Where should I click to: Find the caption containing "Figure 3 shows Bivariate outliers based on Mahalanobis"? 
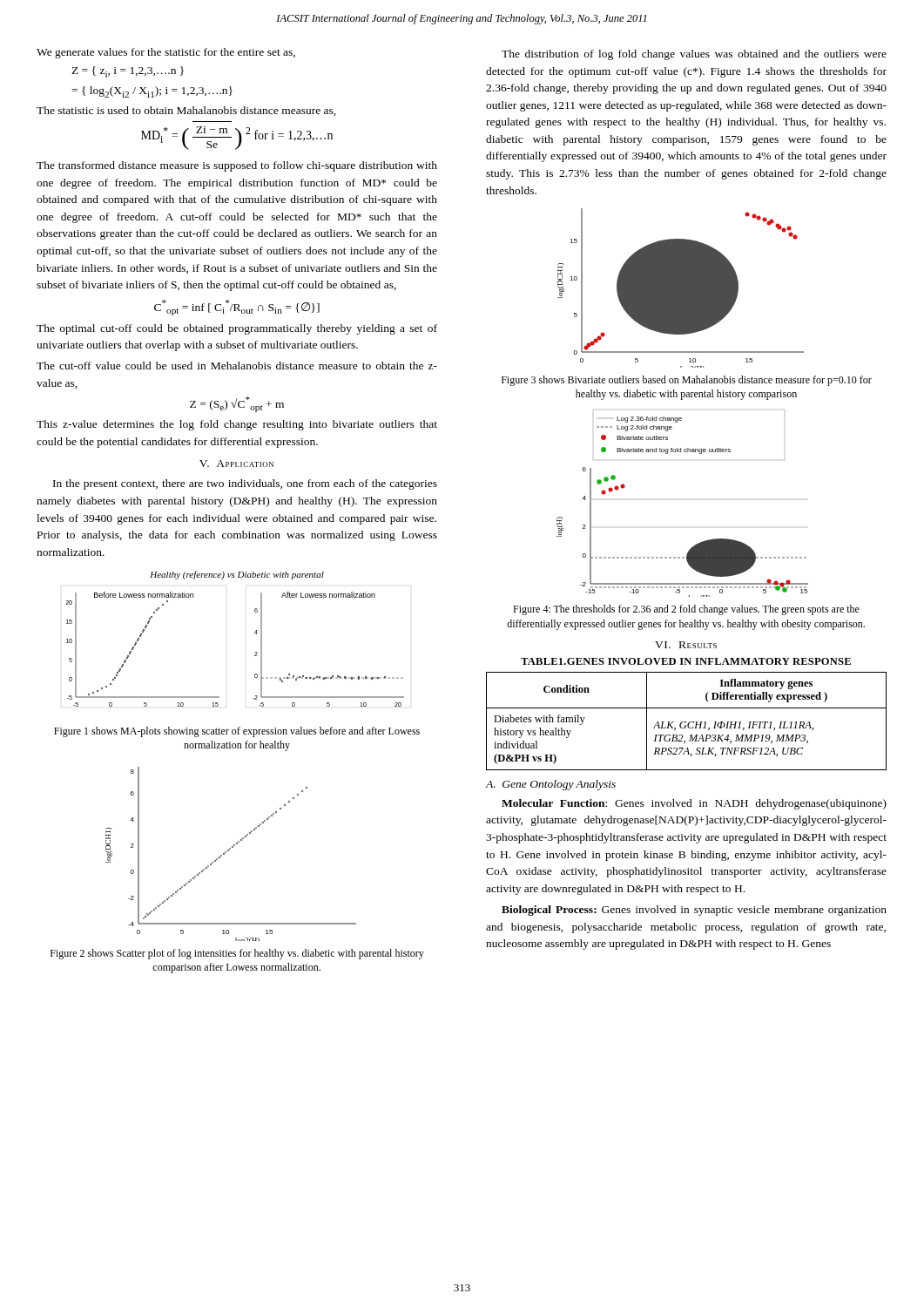[686, 387]
